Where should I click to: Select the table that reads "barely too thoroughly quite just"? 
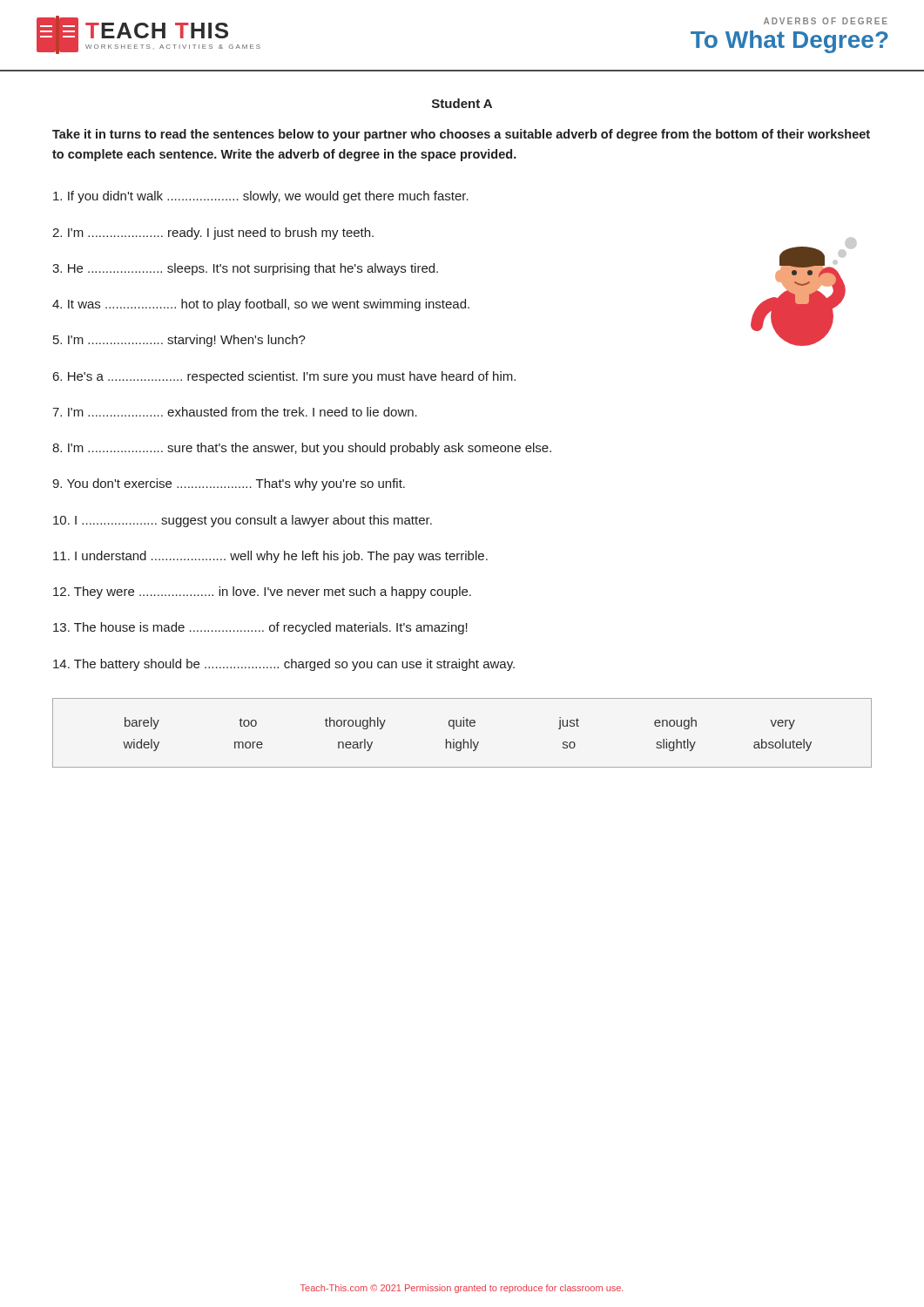462,733
